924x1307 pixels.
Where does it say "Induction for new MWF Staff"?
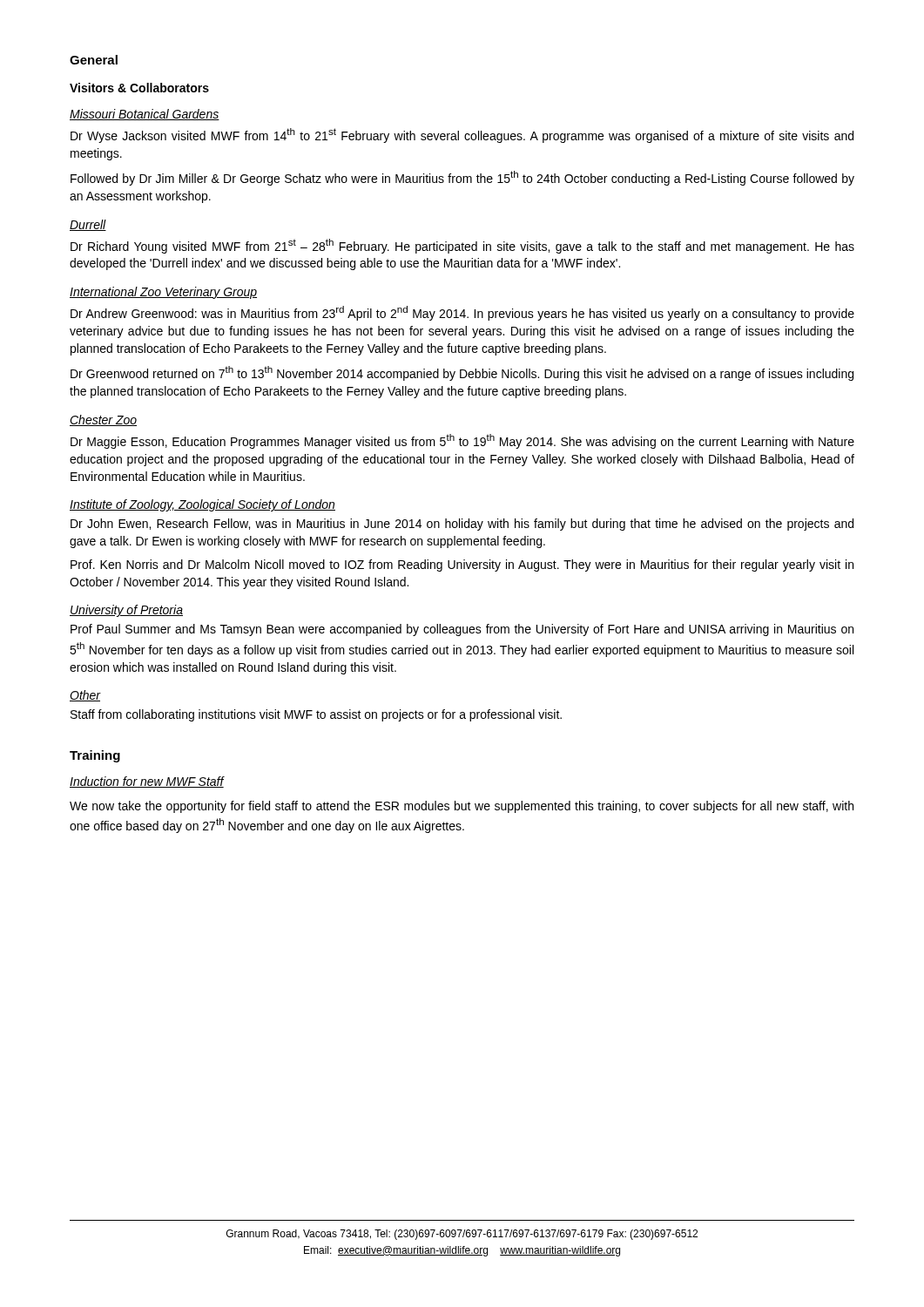click(146, 782)
